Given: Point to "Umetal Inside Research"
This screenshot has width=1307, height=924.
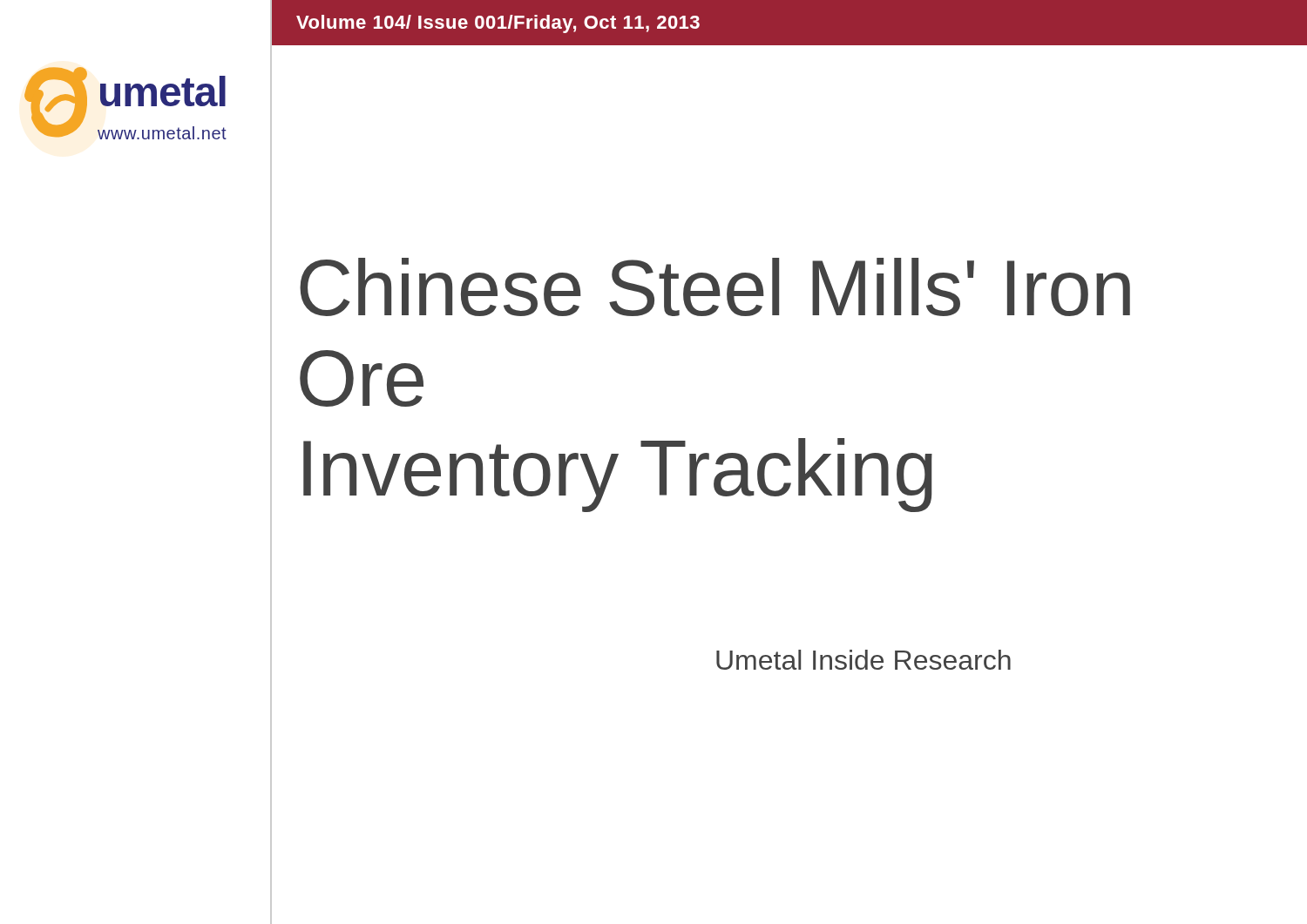Looking at the screenshot, I should (x=863, y=660).
